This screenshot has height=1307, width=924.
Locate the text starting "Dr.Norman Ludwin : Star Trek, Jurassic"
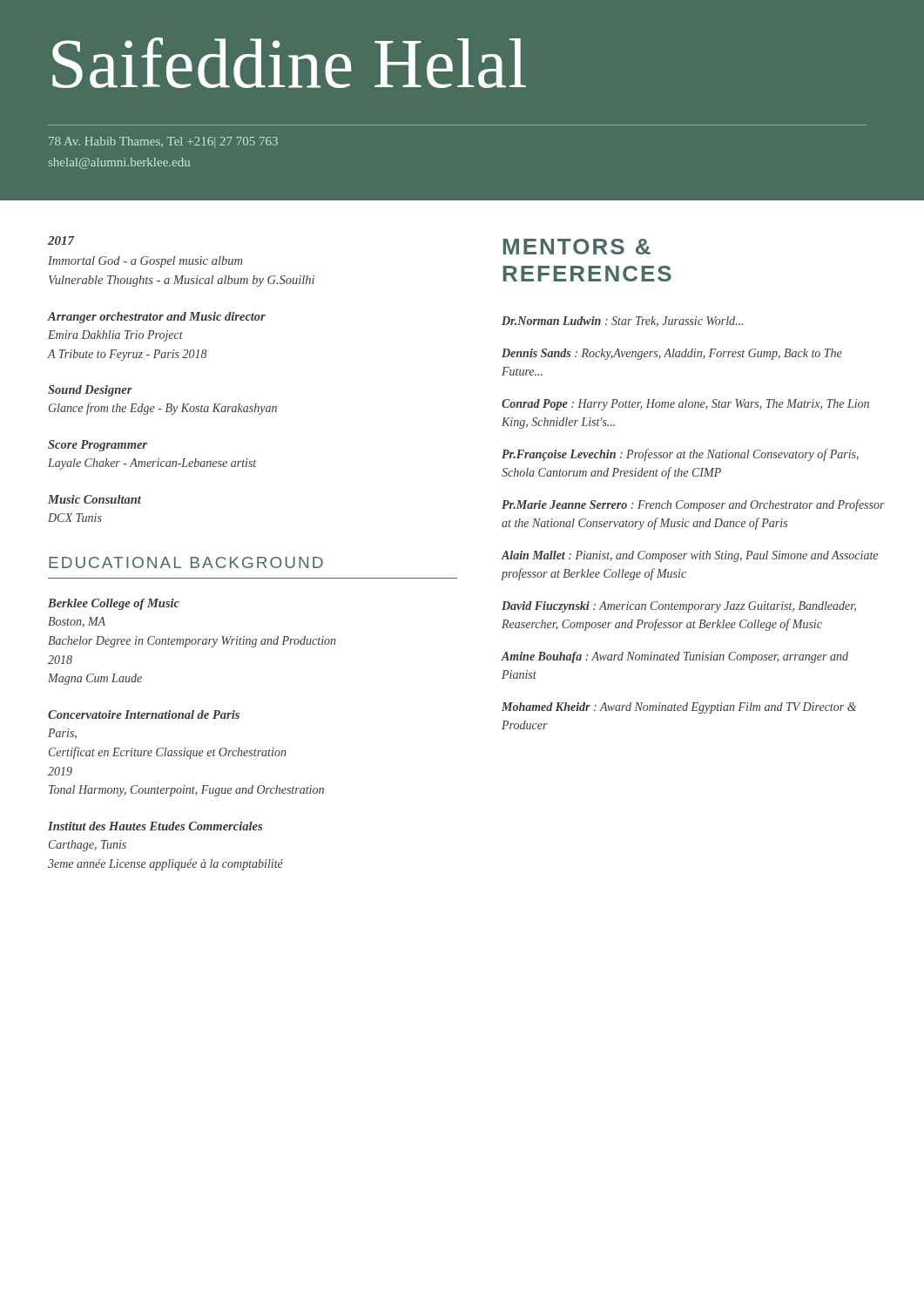pos(623,321)
